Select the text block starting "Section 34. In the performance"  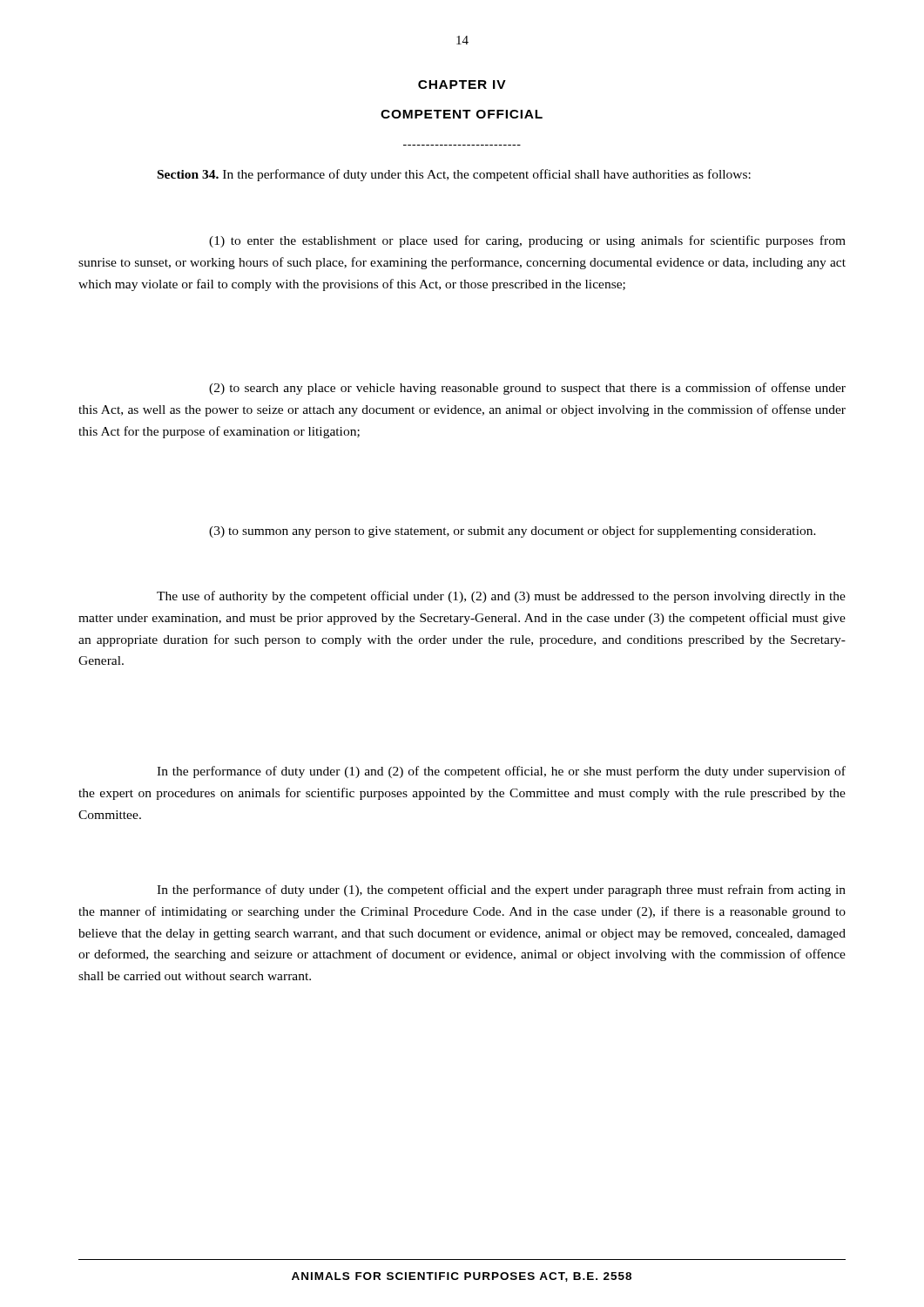(454, 174)
